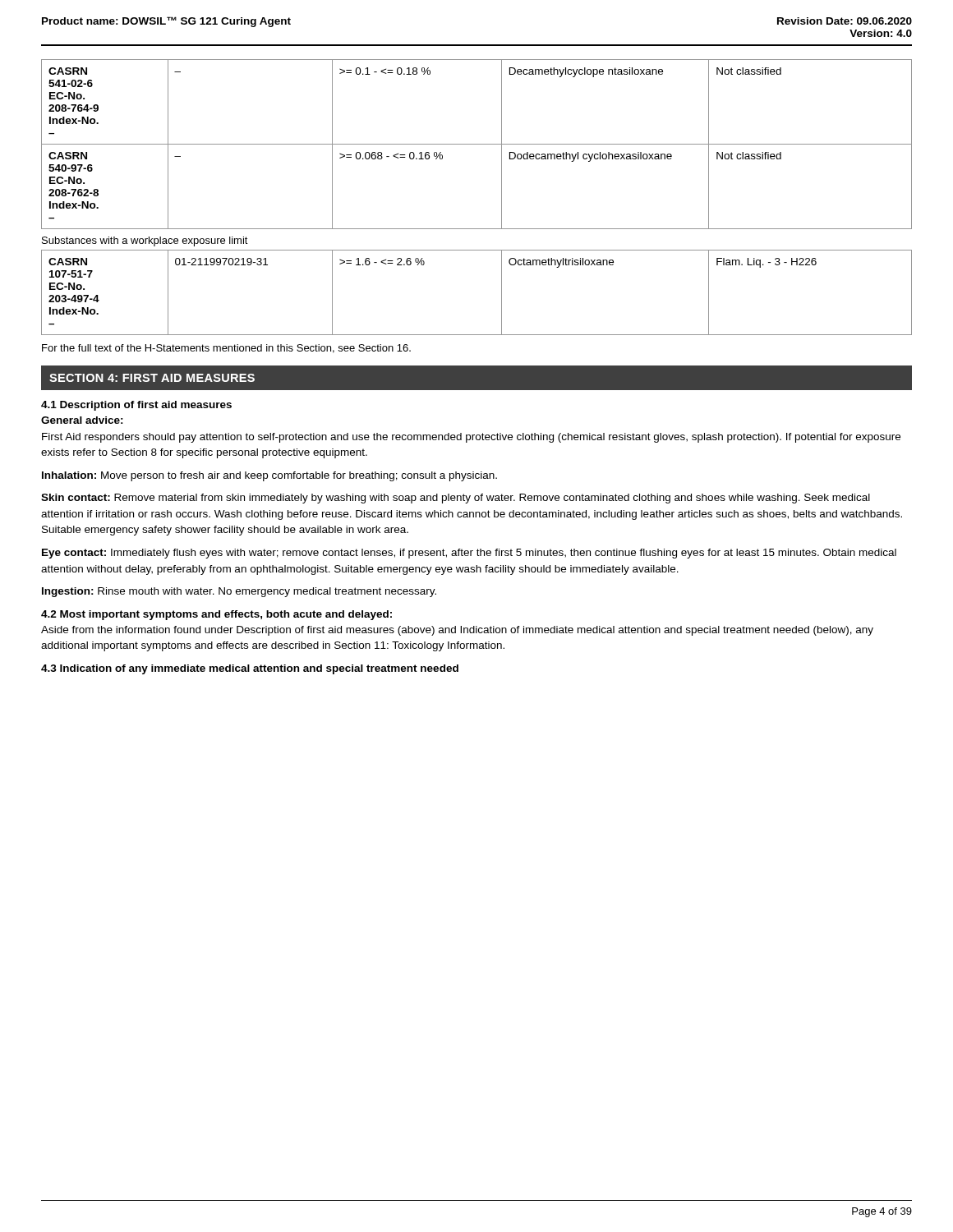Click where it says "4.1 Description of first aid measures"
Viewport: 953px width, 1232px height.
(x=137, y=404)
